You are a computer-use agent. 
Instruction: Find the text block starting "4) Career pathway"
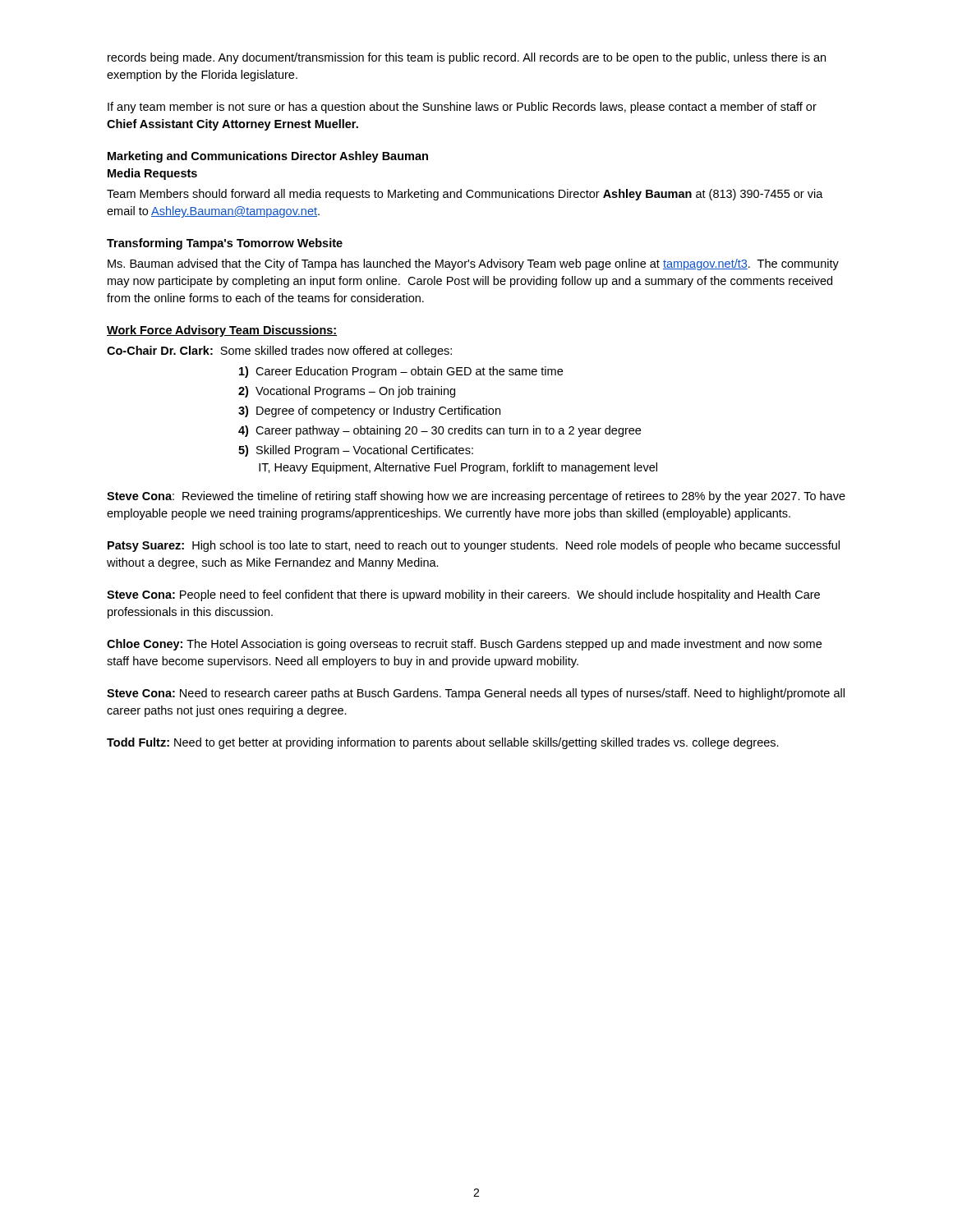tap(440, 431)
